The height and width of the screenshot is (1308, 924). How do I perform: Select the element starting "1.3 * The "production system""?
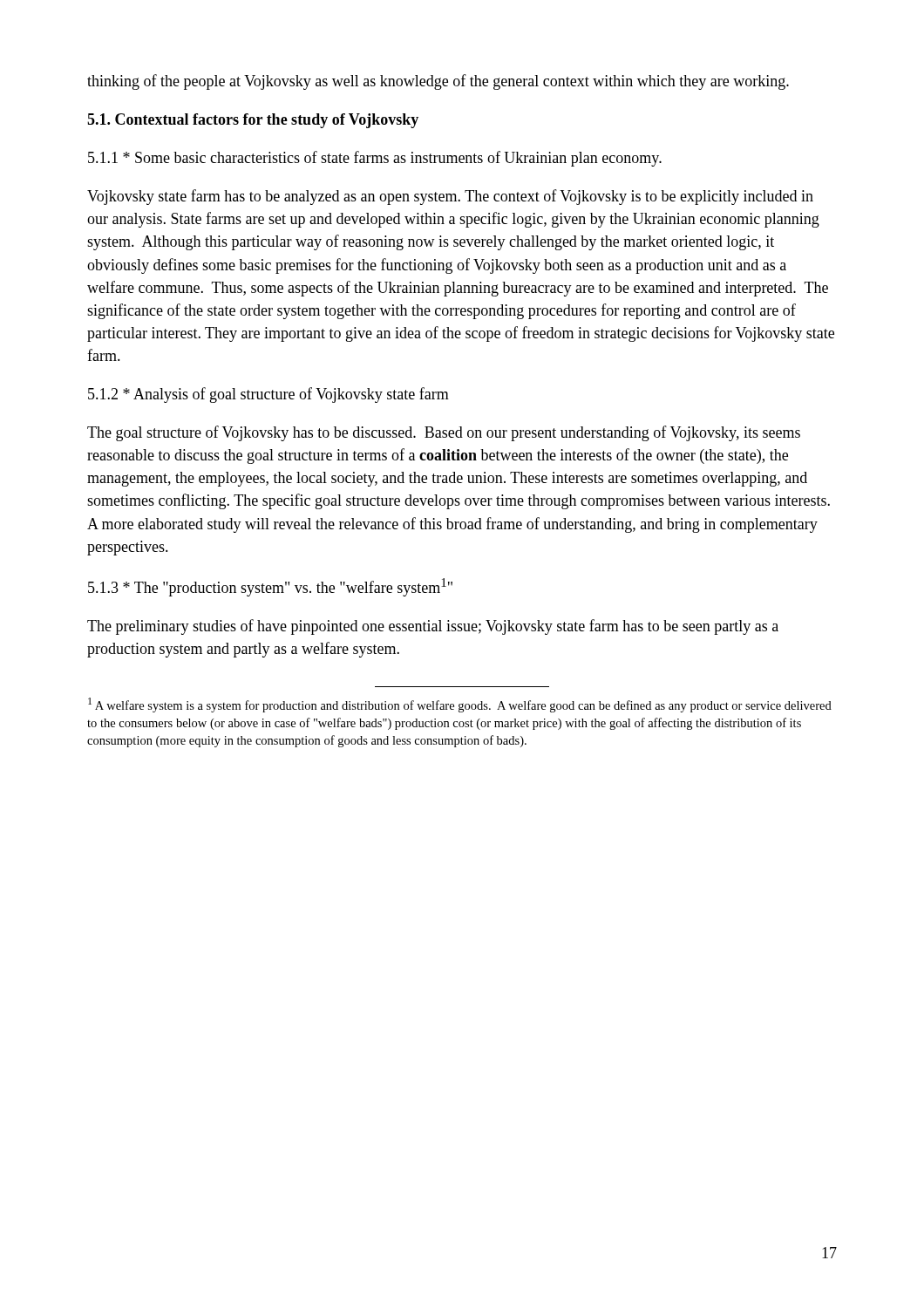coord(462,586)
